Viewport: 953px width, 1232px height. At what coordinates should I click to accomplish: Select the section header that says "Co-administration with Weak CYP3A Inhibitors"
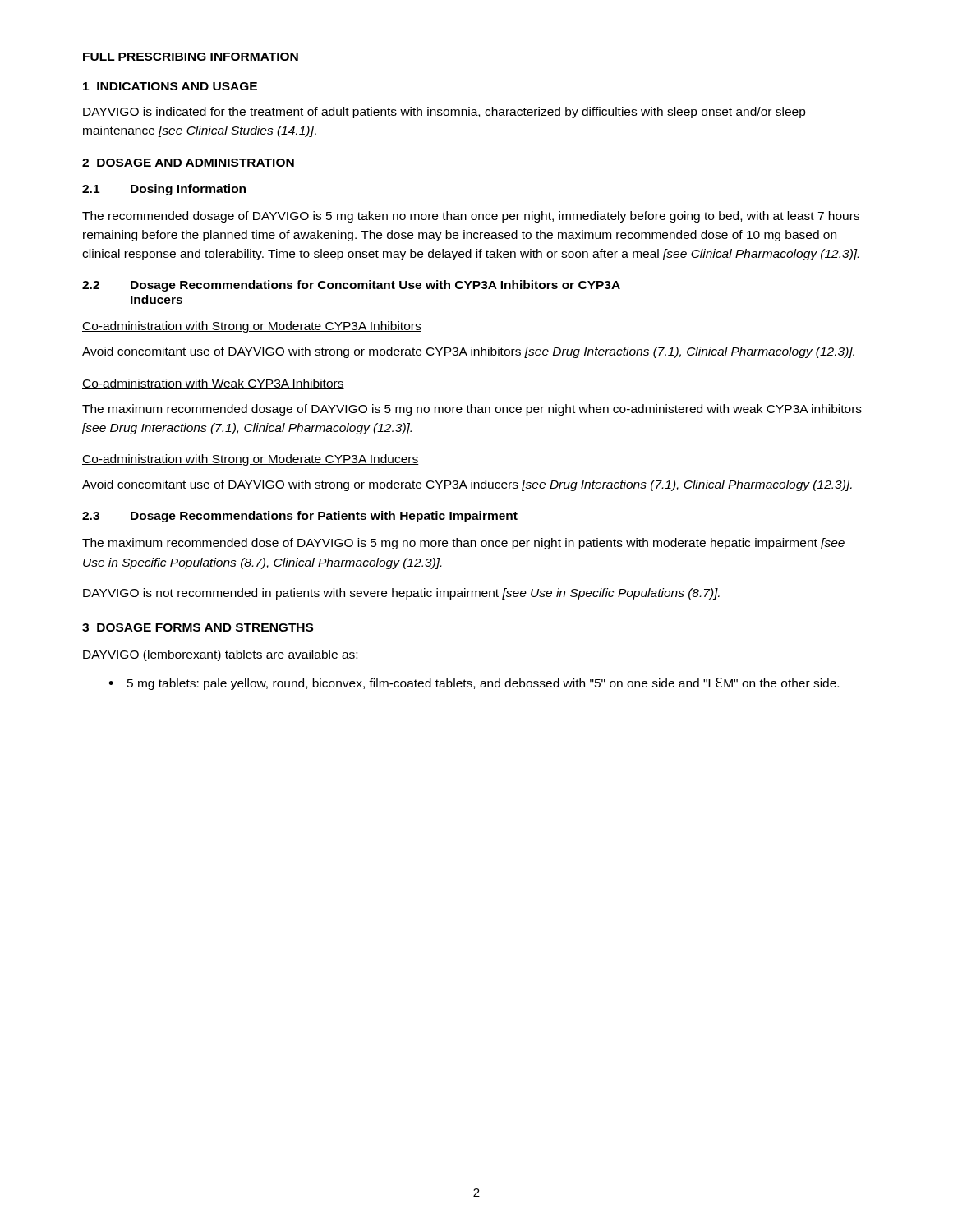(213, 383)
